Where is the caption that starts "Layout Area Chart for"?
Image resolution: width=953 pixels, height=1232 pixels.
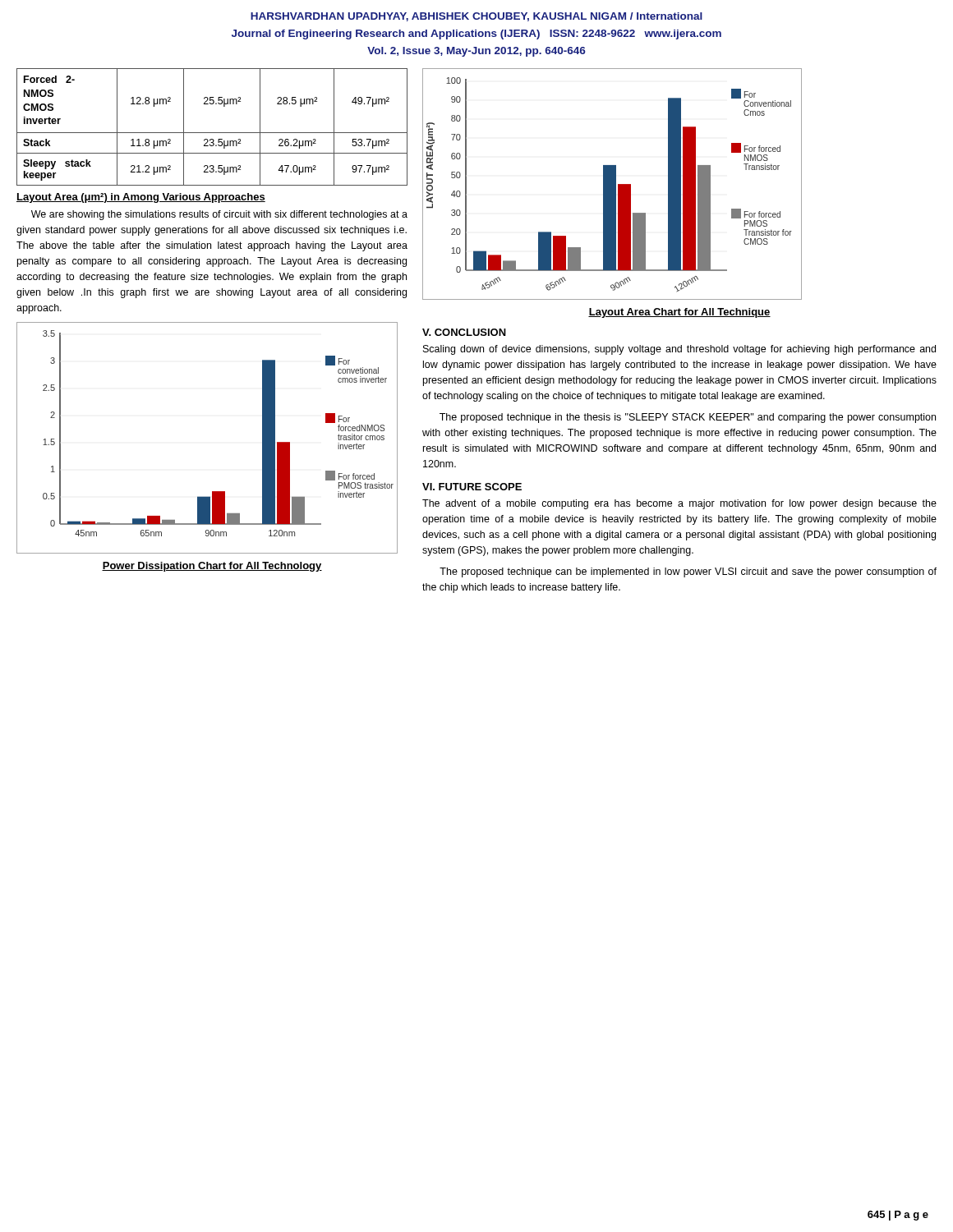click(679, 311)
